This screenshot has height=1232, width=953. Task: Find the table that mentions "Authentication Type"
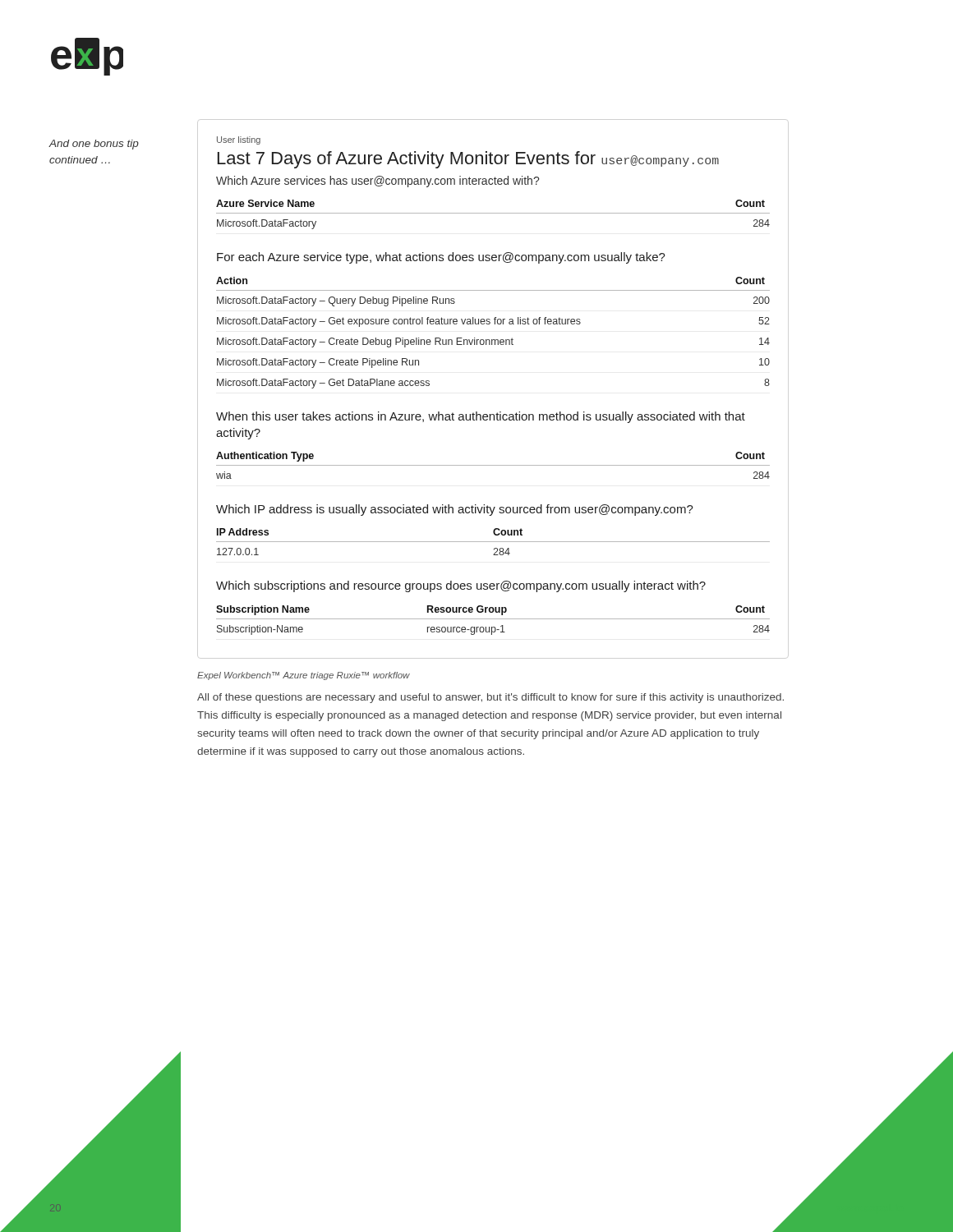493,467
